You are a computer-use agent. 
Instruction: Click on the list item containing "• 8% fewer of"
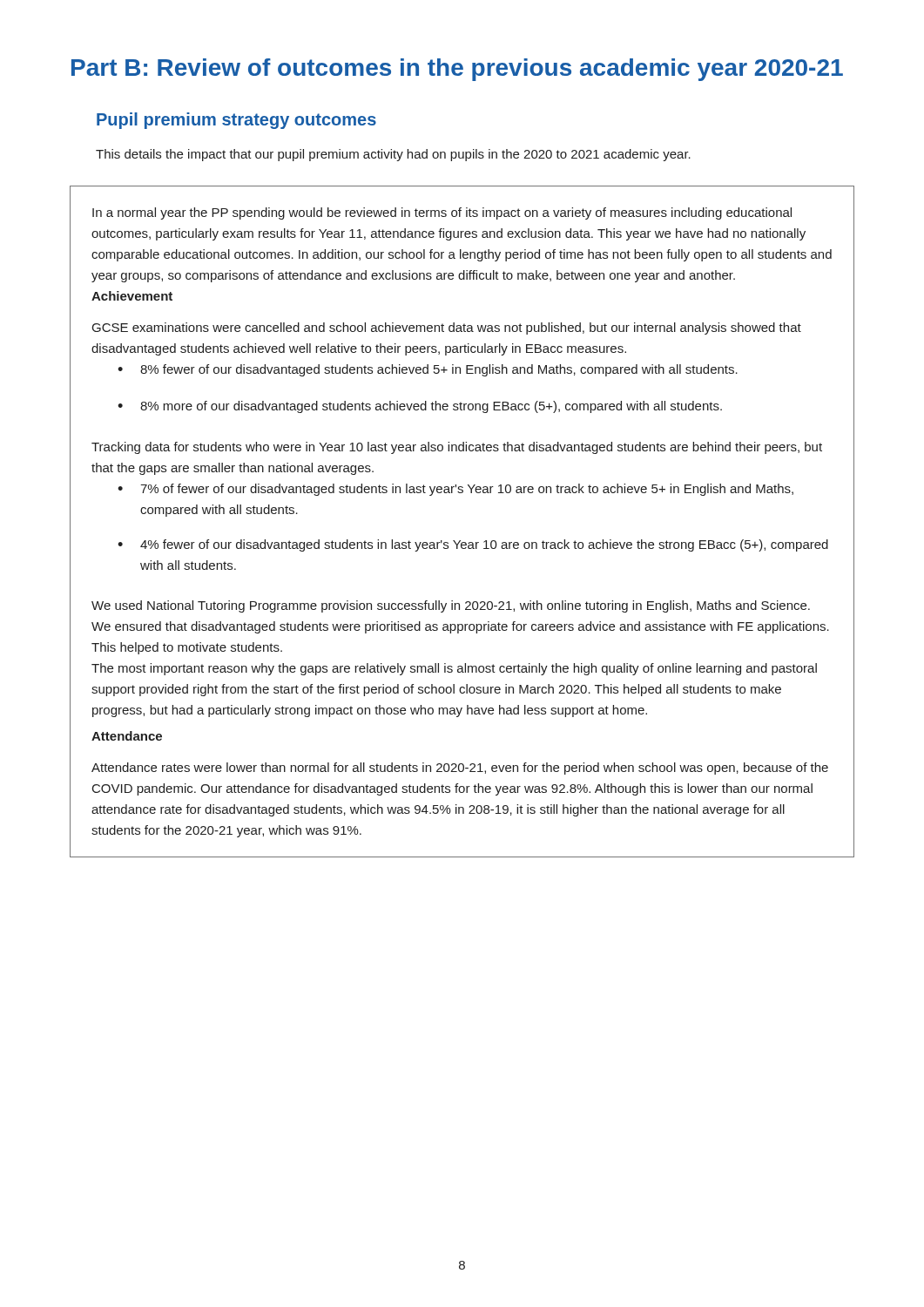point(475,370)
